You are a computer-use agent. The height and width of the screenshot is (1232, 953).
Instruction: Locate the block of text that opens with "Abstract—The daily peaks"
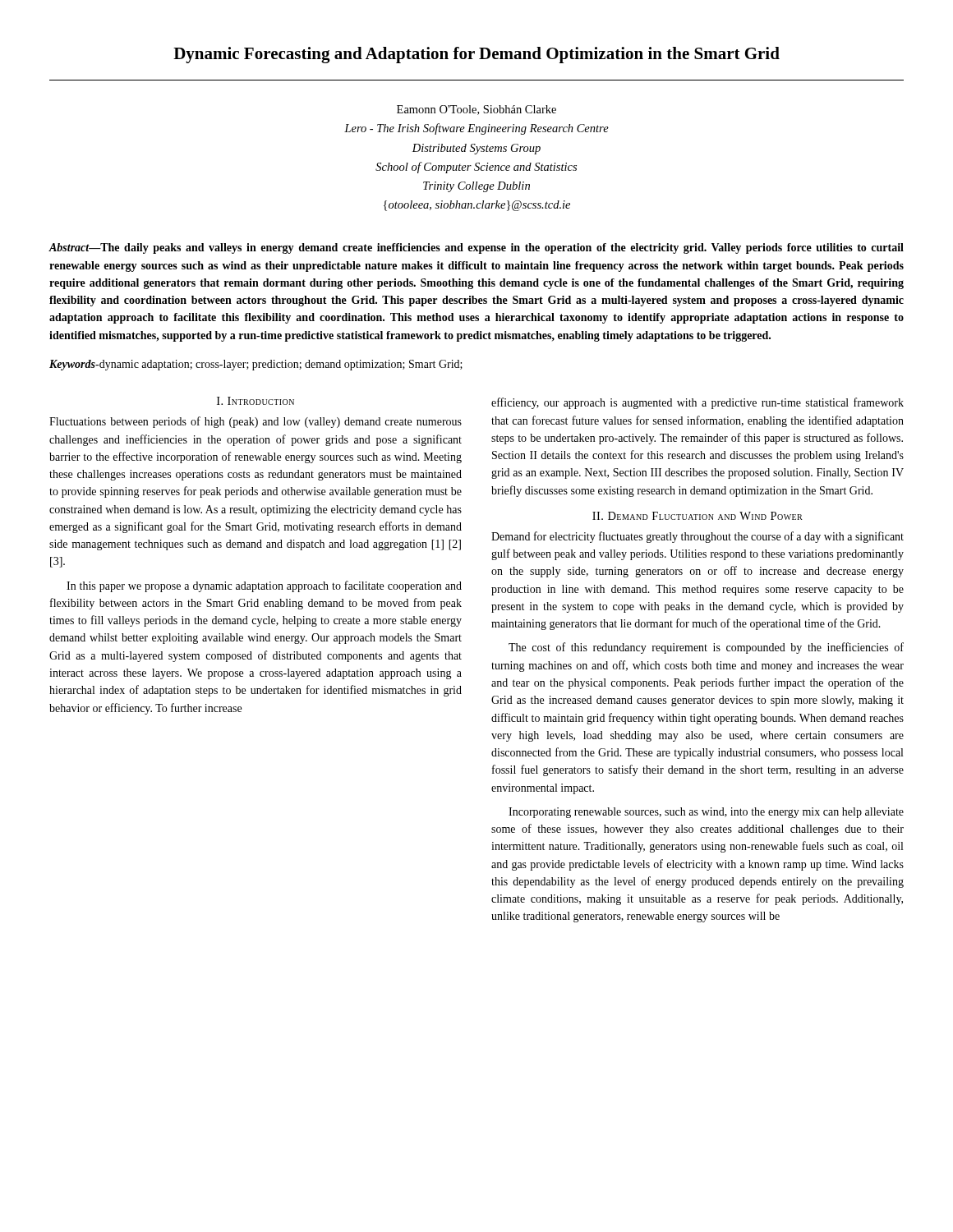click(x=476, y=292)
